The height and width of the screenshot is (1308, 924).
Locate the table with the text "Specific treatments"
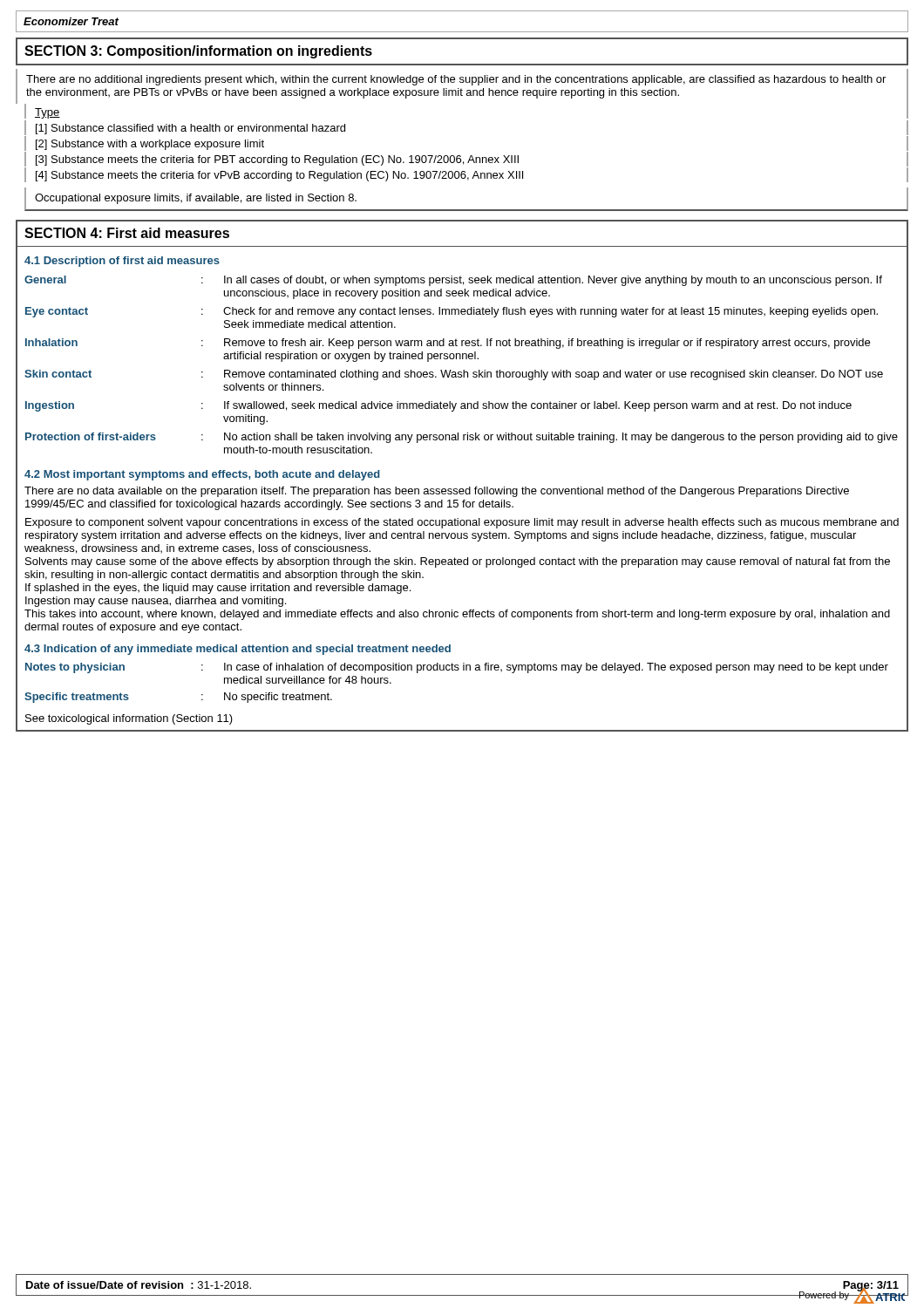pyautogui.click(x=462, y=681)
